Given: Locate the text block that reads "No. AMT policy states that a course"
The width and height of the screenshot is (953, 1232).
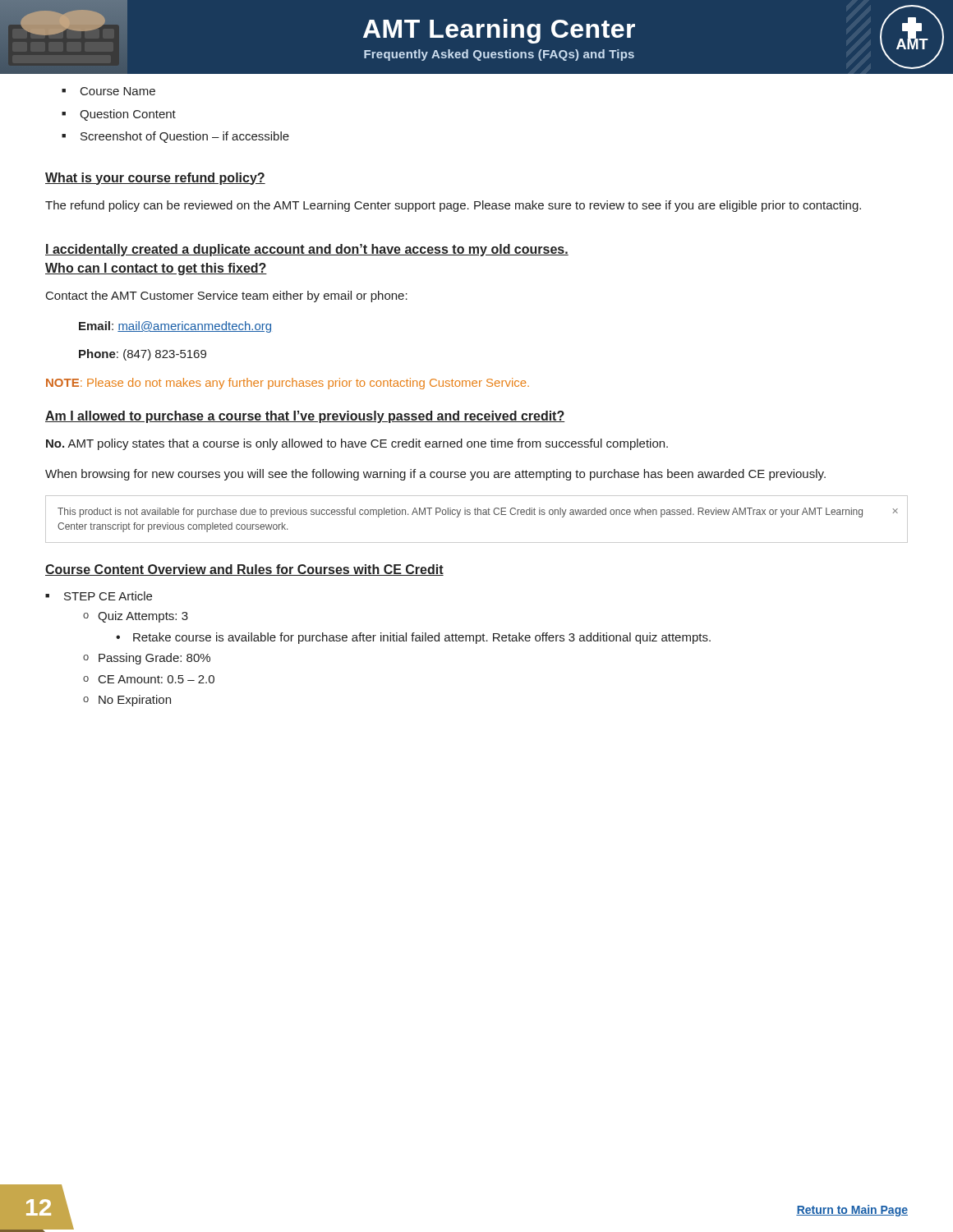Looking at the screenshot, I should [x=476, y=443].
